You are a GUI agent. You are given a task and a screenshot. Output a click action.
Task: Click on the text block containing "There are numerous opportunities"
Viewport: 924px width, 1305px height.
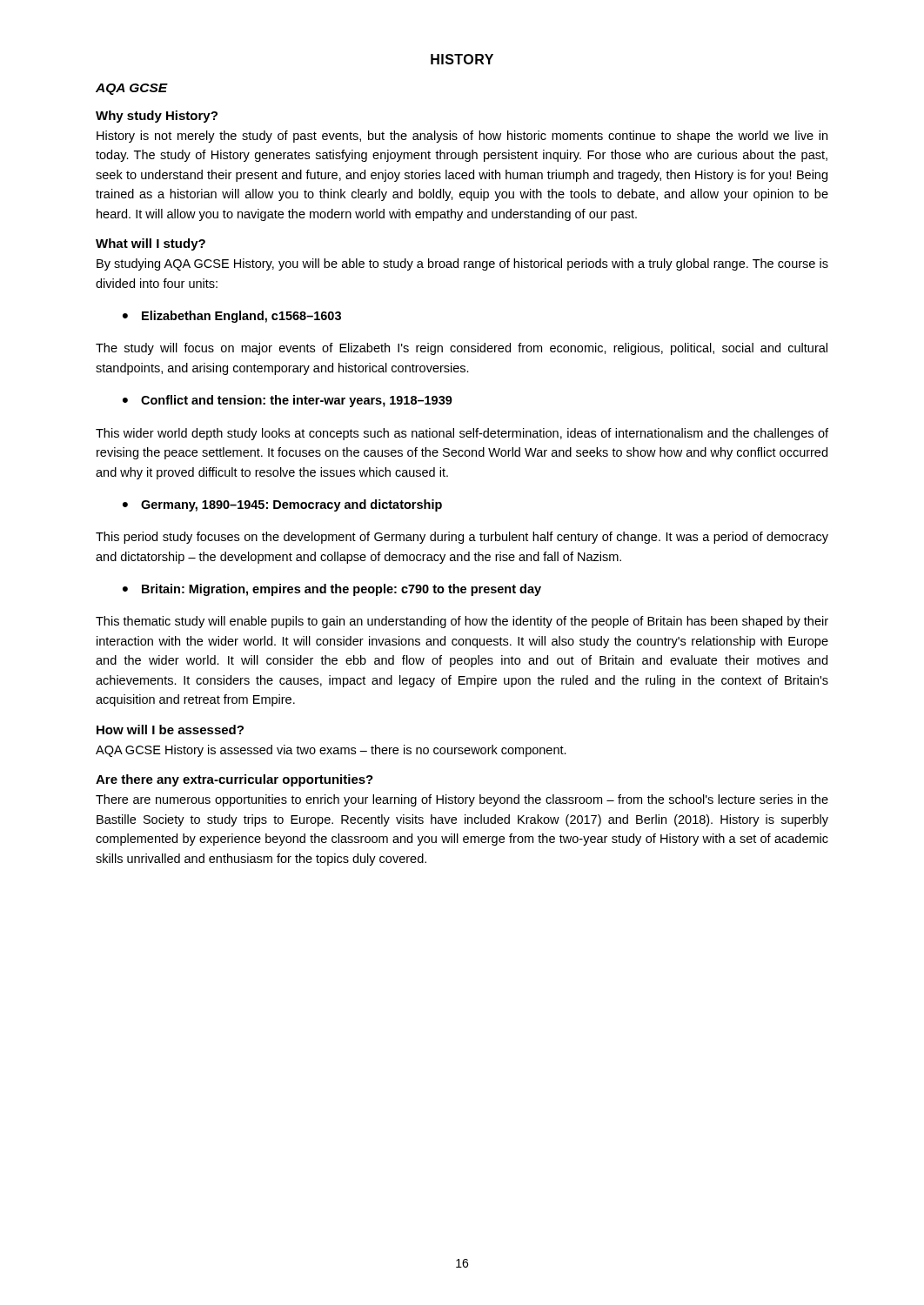point(462,829)
